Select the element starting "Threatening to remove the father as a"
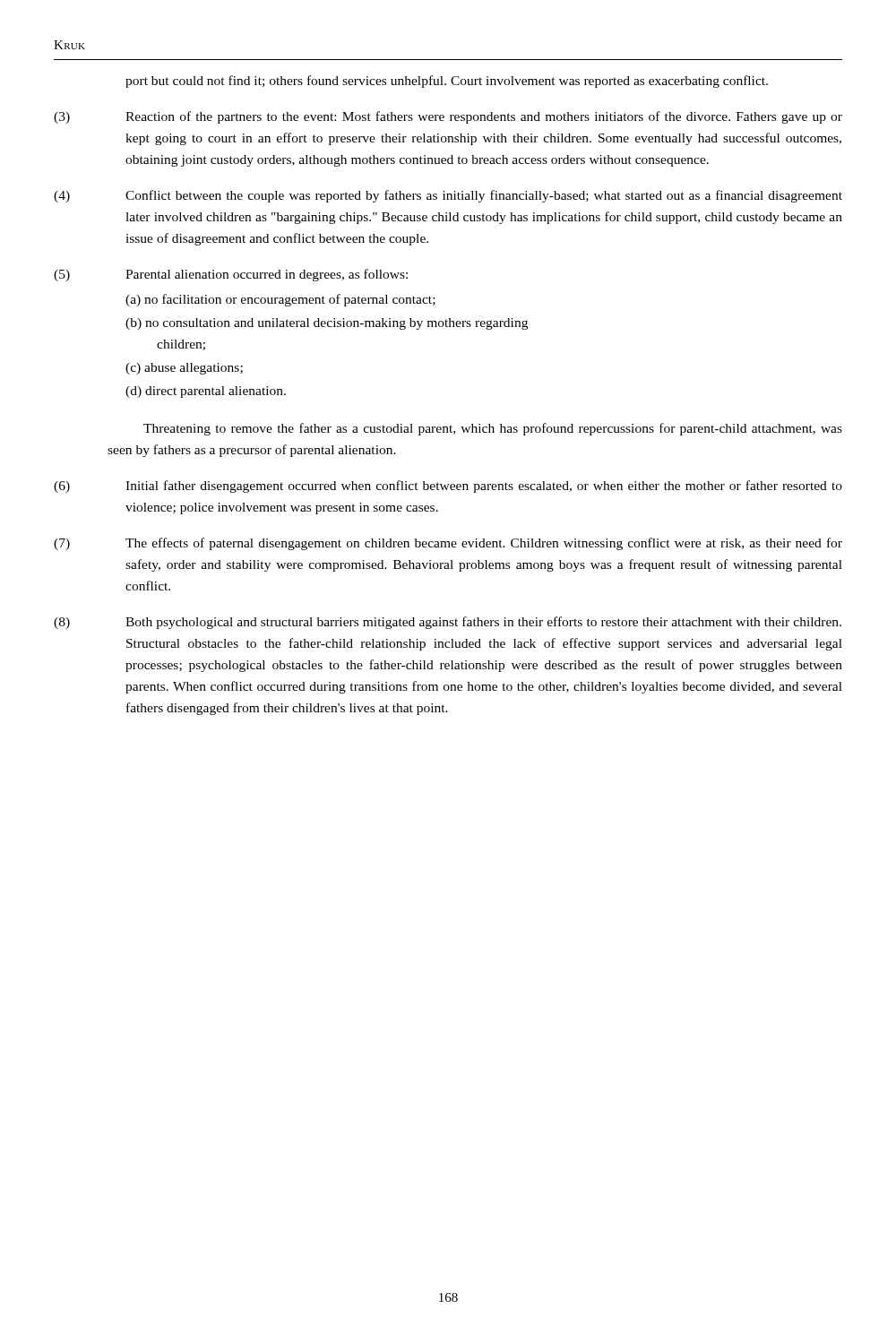Viewport: 896px width, 1344px height. [x=475, y=439]
